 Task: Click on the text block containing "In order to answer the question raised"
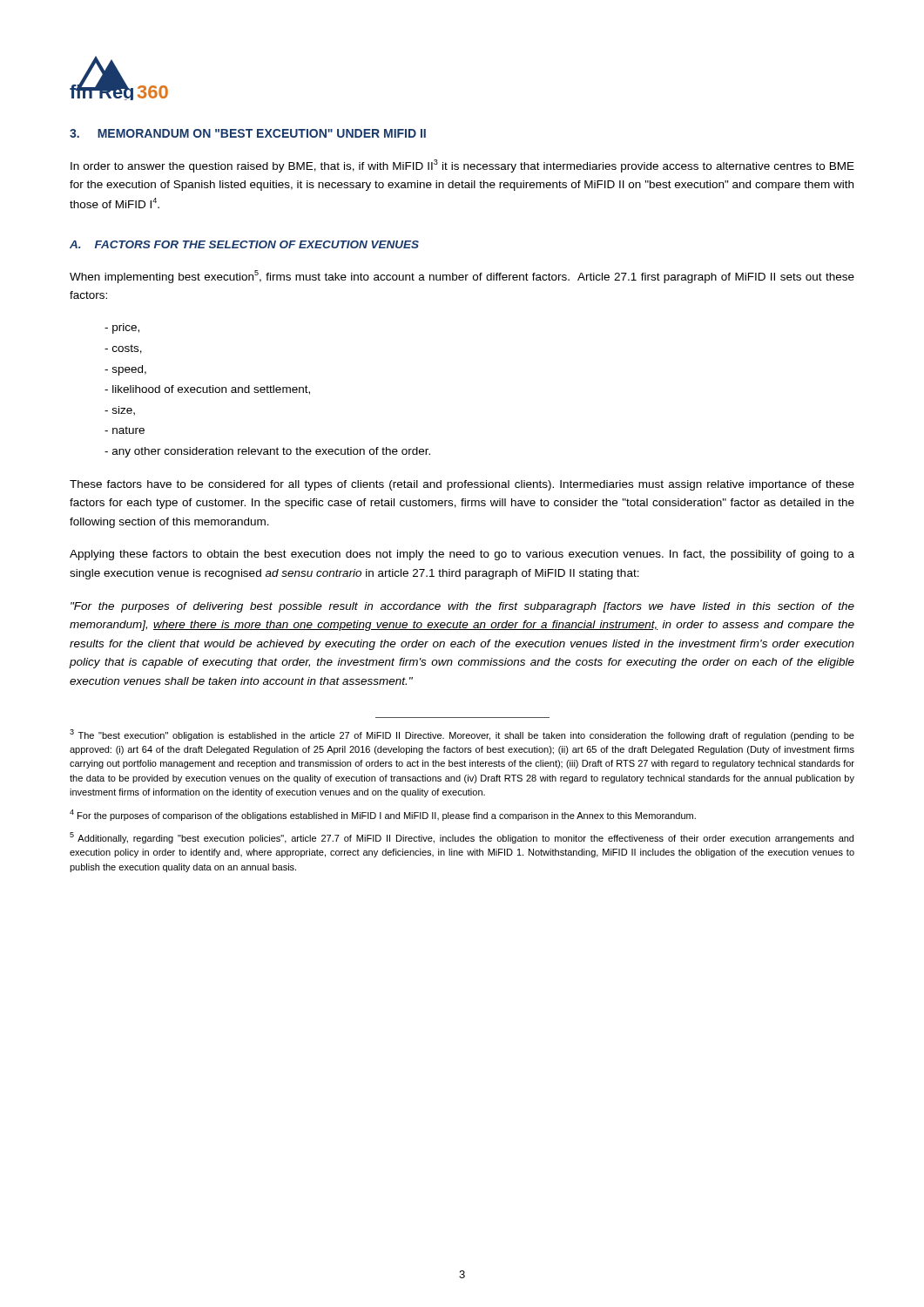[462, 184]
